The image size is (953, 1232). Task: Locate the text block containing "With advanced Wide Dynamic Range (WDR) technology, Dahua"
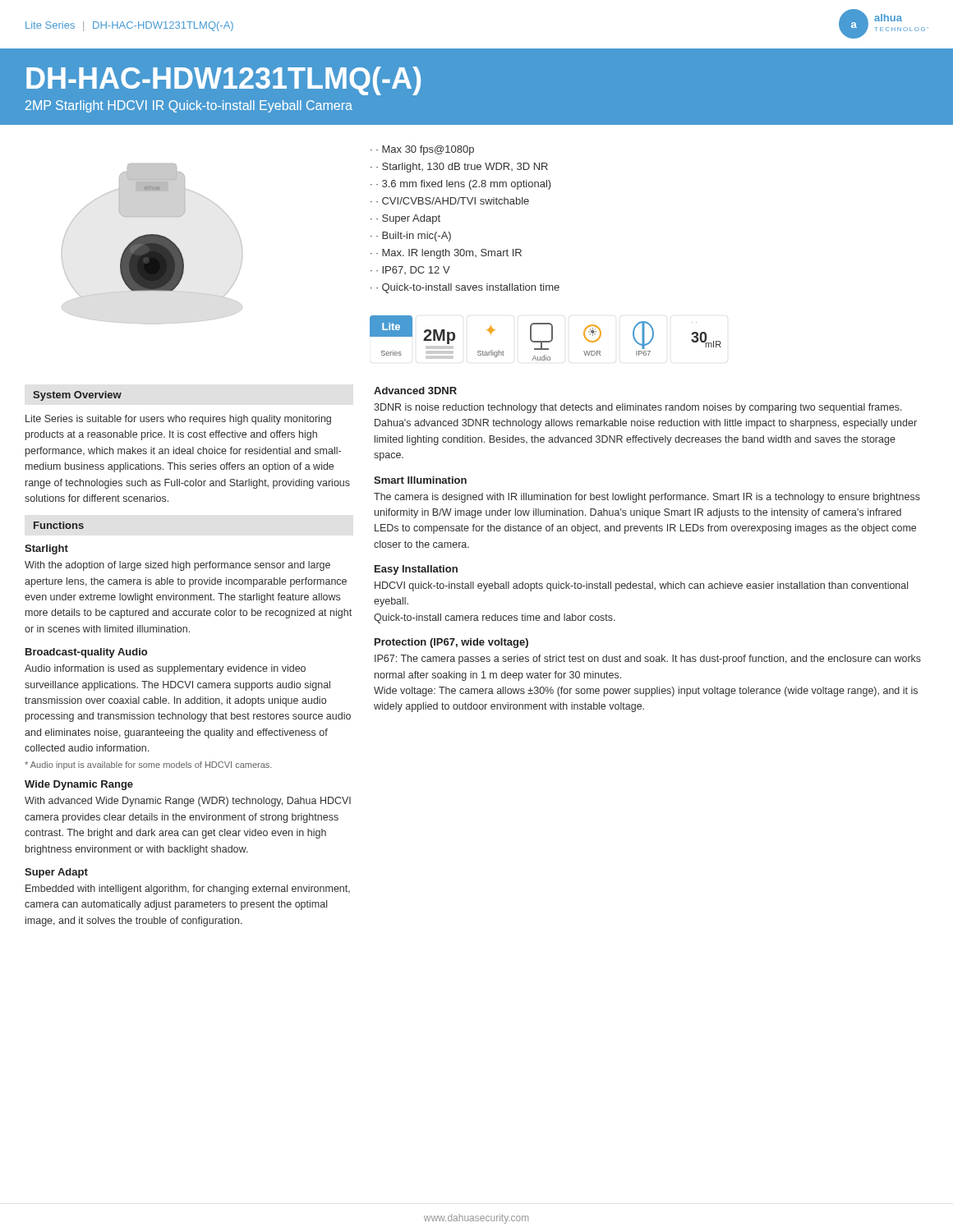(x=188, y=825)
